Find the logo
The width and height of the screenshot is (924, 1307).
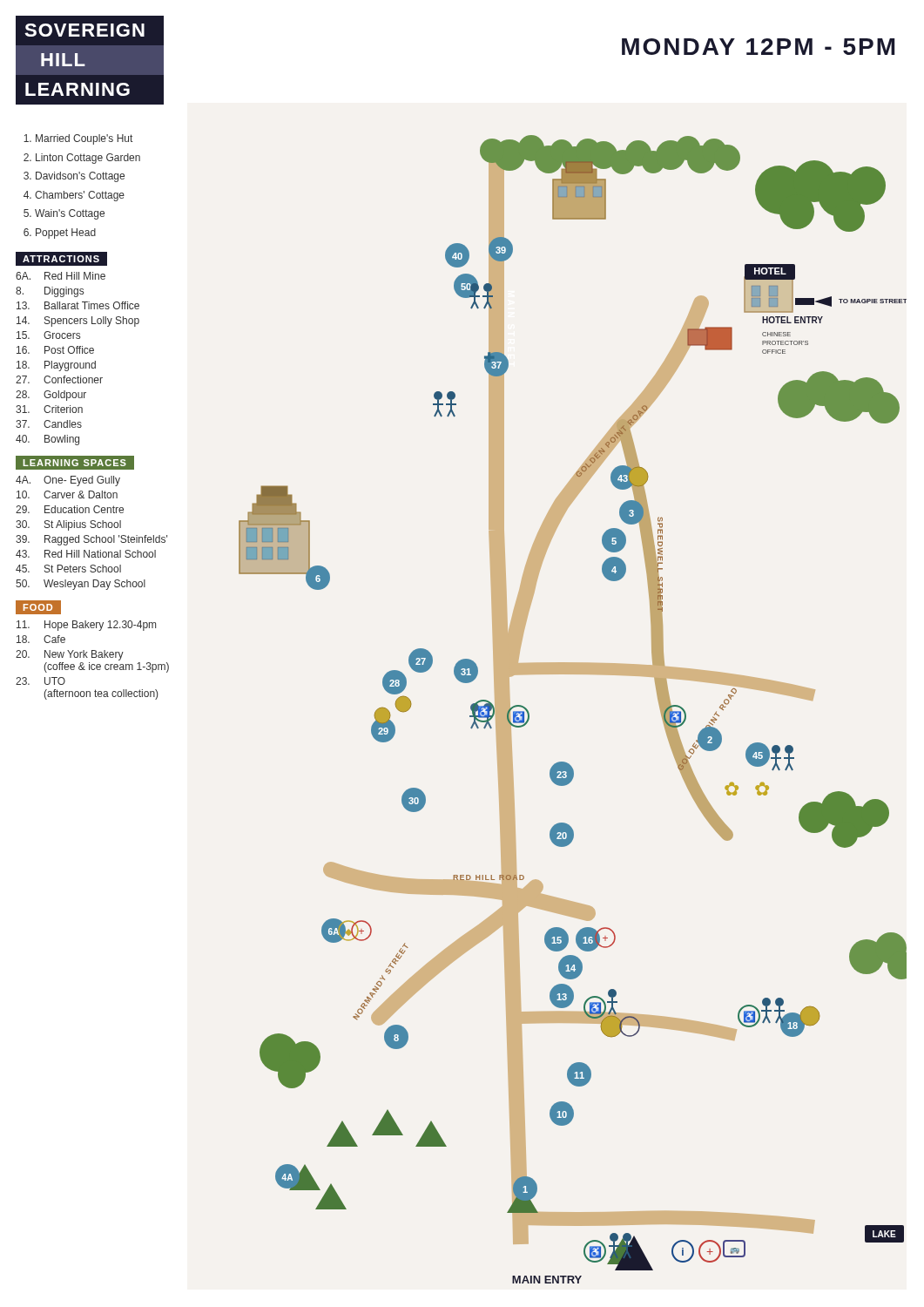90,60
